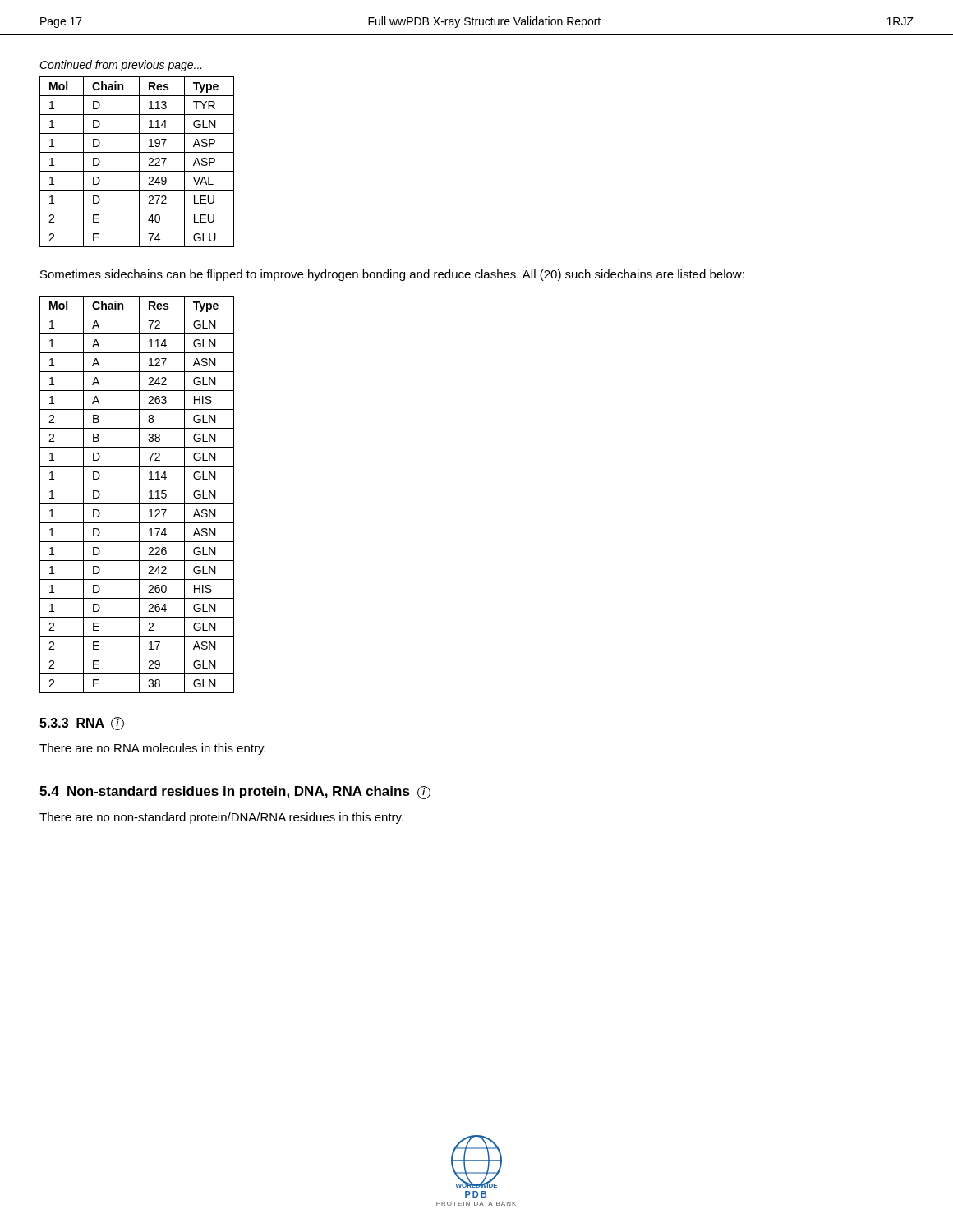Select the table that reads "GLU"
This screenshot has width=953, height=1232.
click(476, 162)
